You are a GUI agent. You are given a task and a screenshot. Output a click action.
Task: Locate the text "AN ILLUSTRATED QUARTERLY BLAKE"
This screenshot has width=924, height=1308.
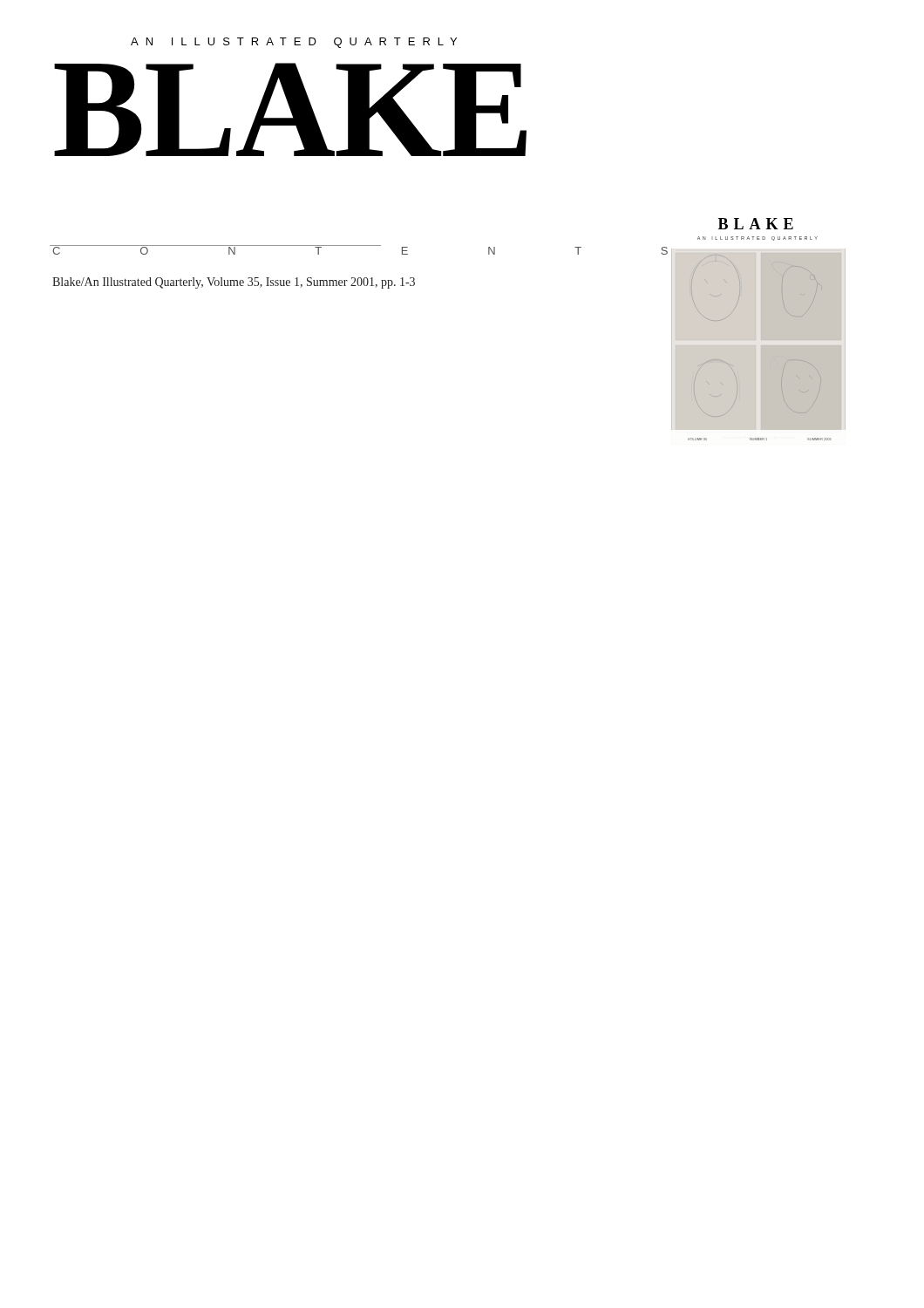point(261,107)
